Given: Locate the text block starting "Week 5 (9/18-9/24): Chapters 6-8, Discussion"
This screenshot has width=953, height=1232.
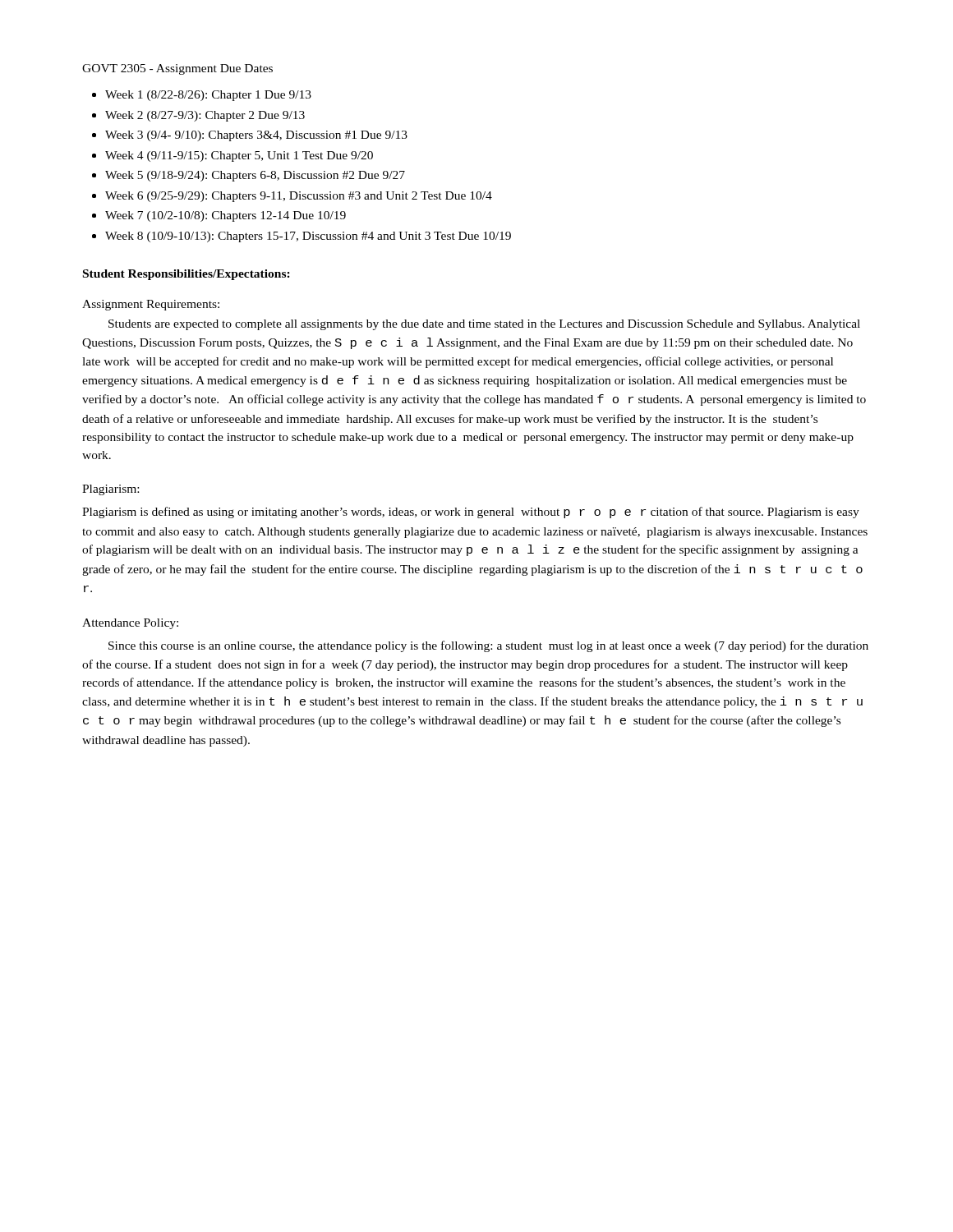Looking at the screenshot, I should pos(255,176).
